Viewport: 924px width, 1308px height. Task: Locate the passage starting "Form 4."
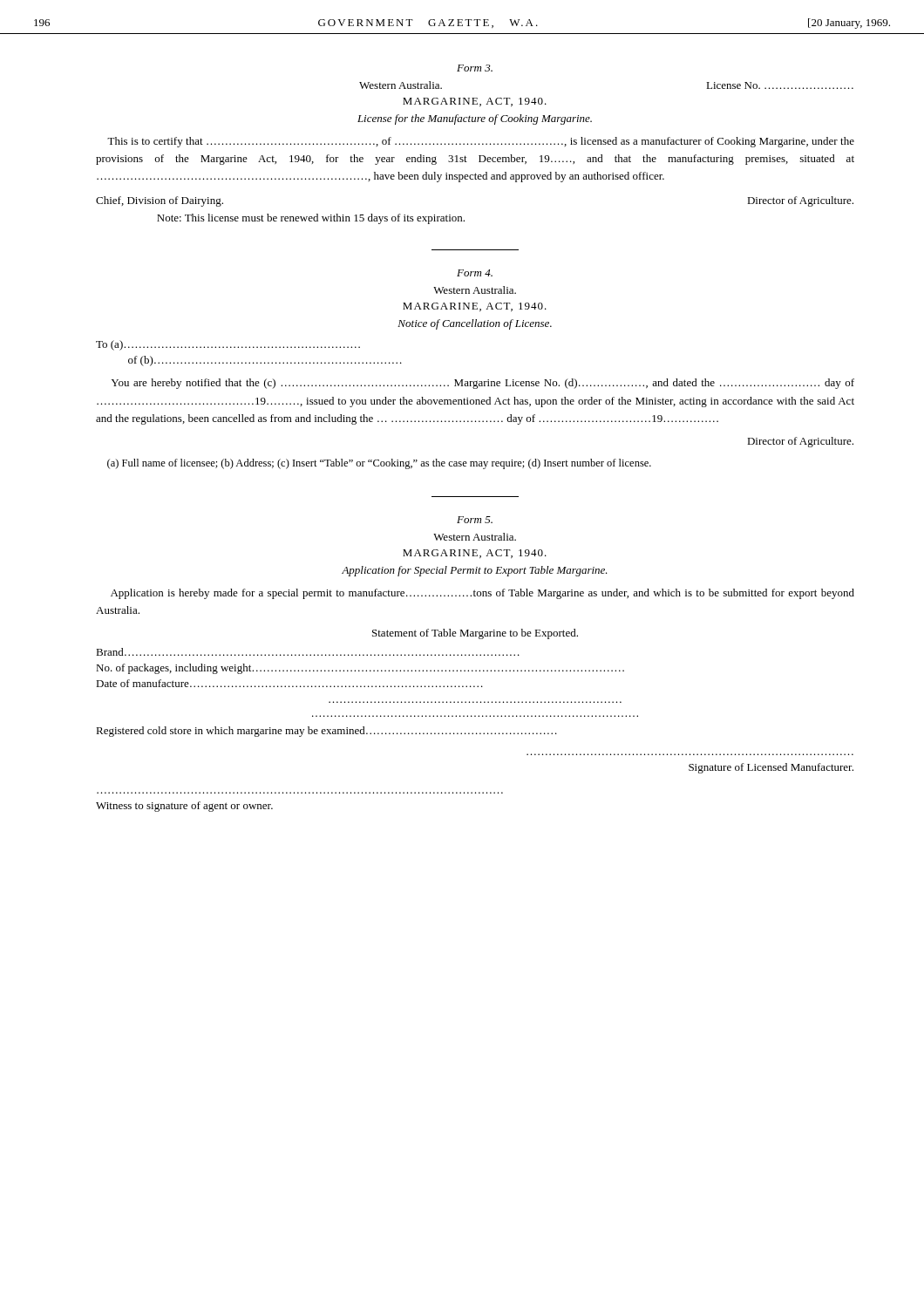point(475,273)
